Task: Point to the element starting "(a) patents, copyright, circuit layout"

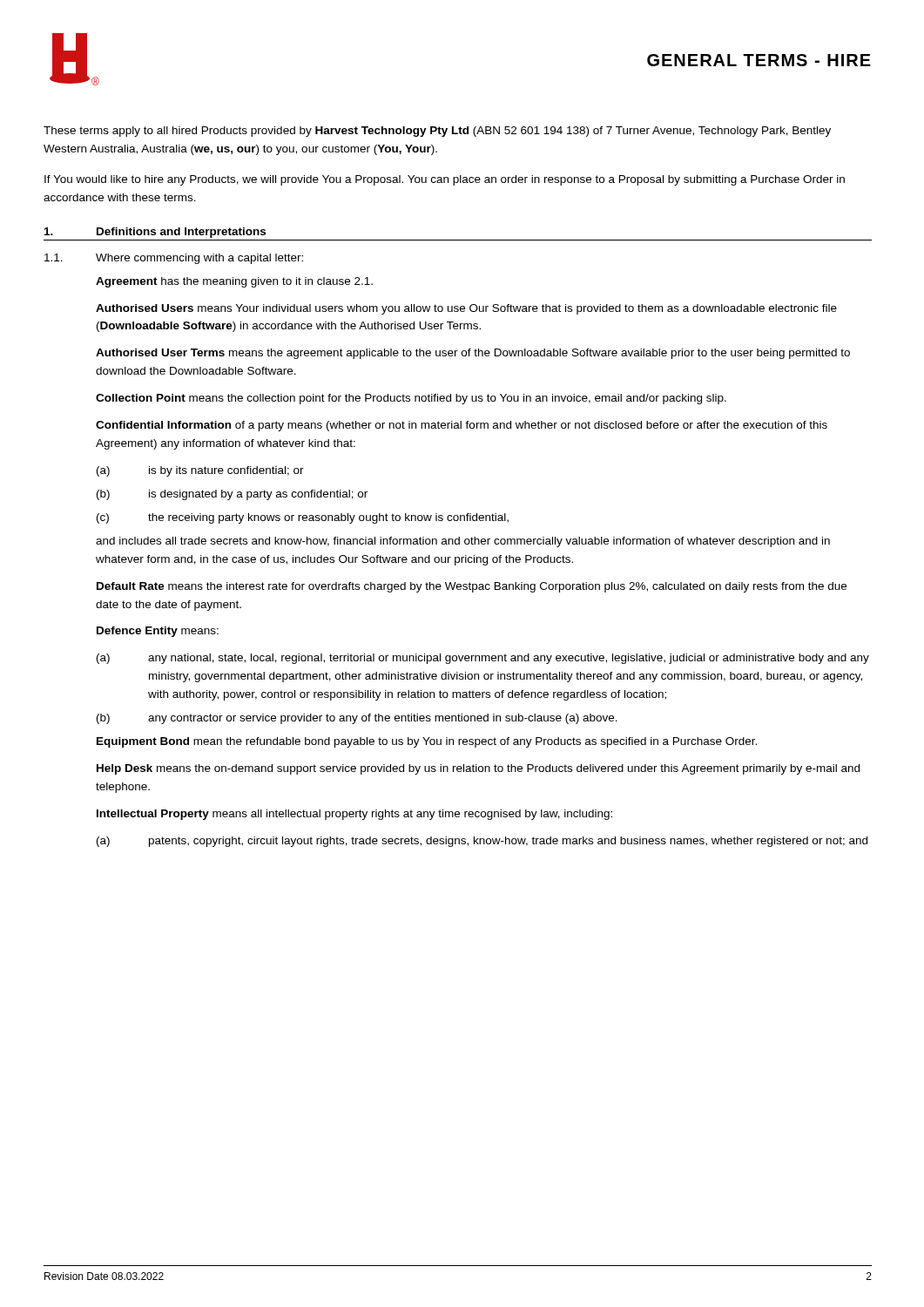Action: tap(484, 841)
